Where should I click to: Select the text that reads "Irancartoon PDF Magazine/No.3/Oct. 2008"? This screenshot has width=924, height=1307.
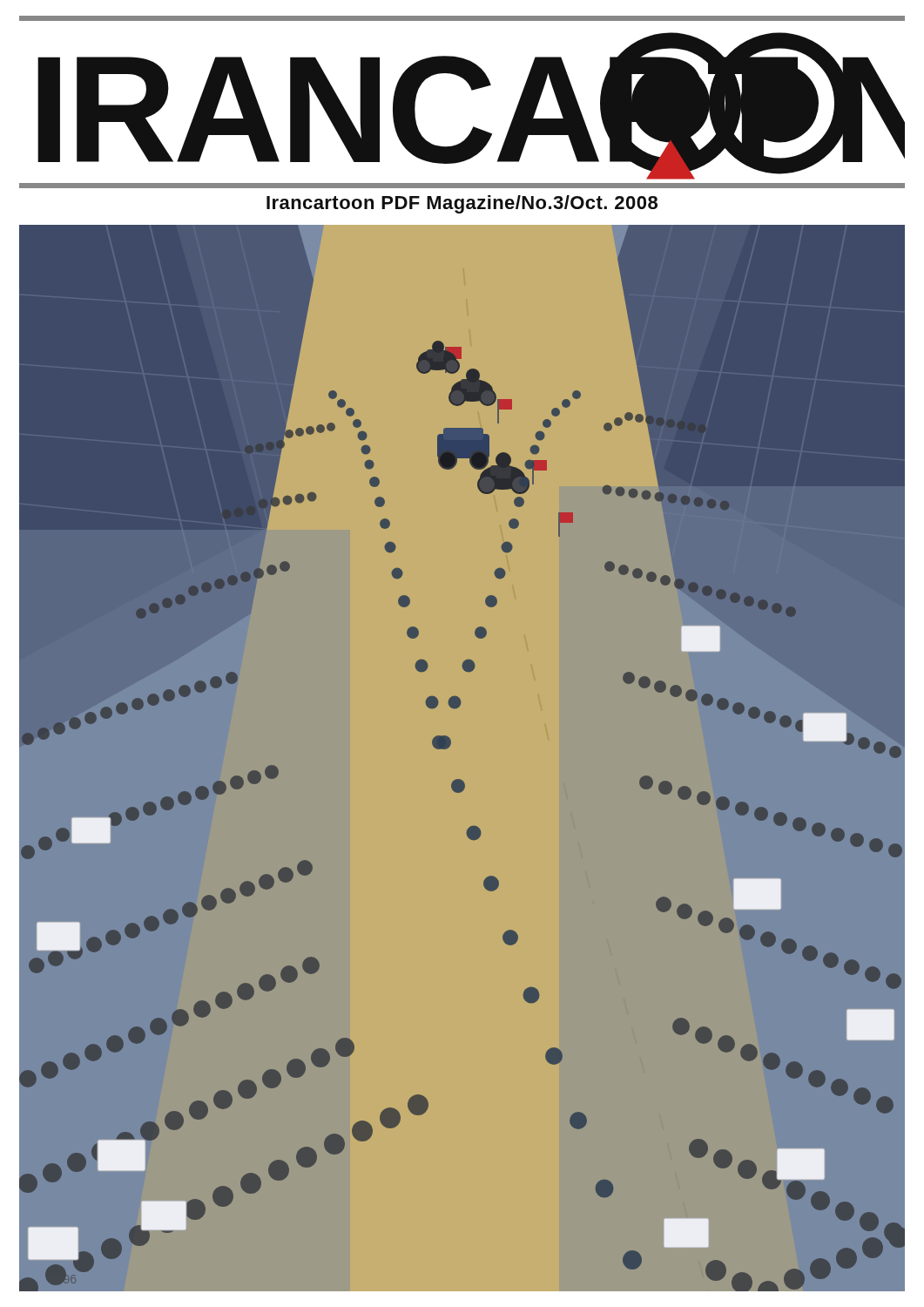pos(462,203)
